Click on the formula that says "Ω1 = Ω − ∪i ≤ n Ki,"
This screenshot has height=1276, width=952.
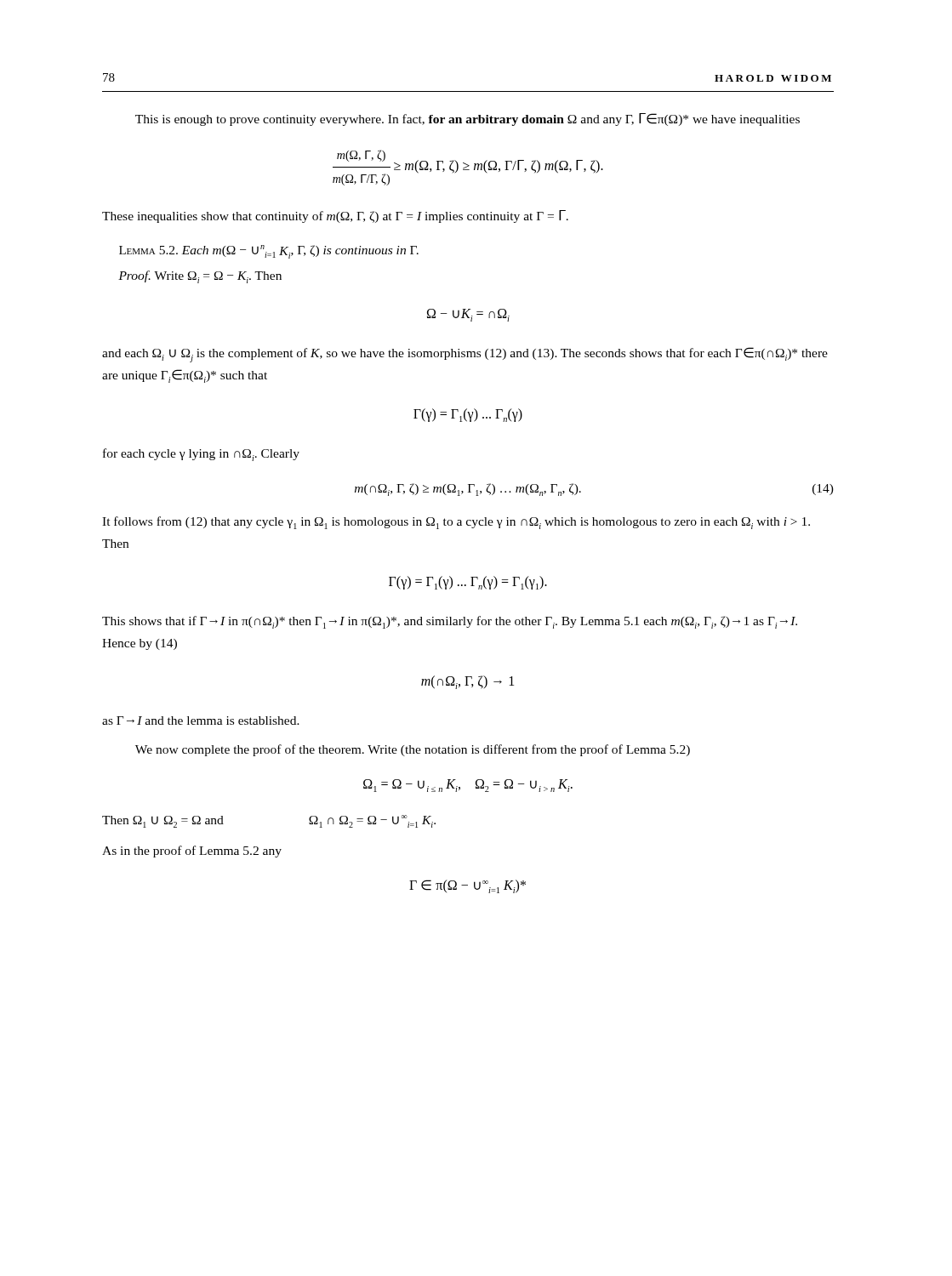[468, 785]
